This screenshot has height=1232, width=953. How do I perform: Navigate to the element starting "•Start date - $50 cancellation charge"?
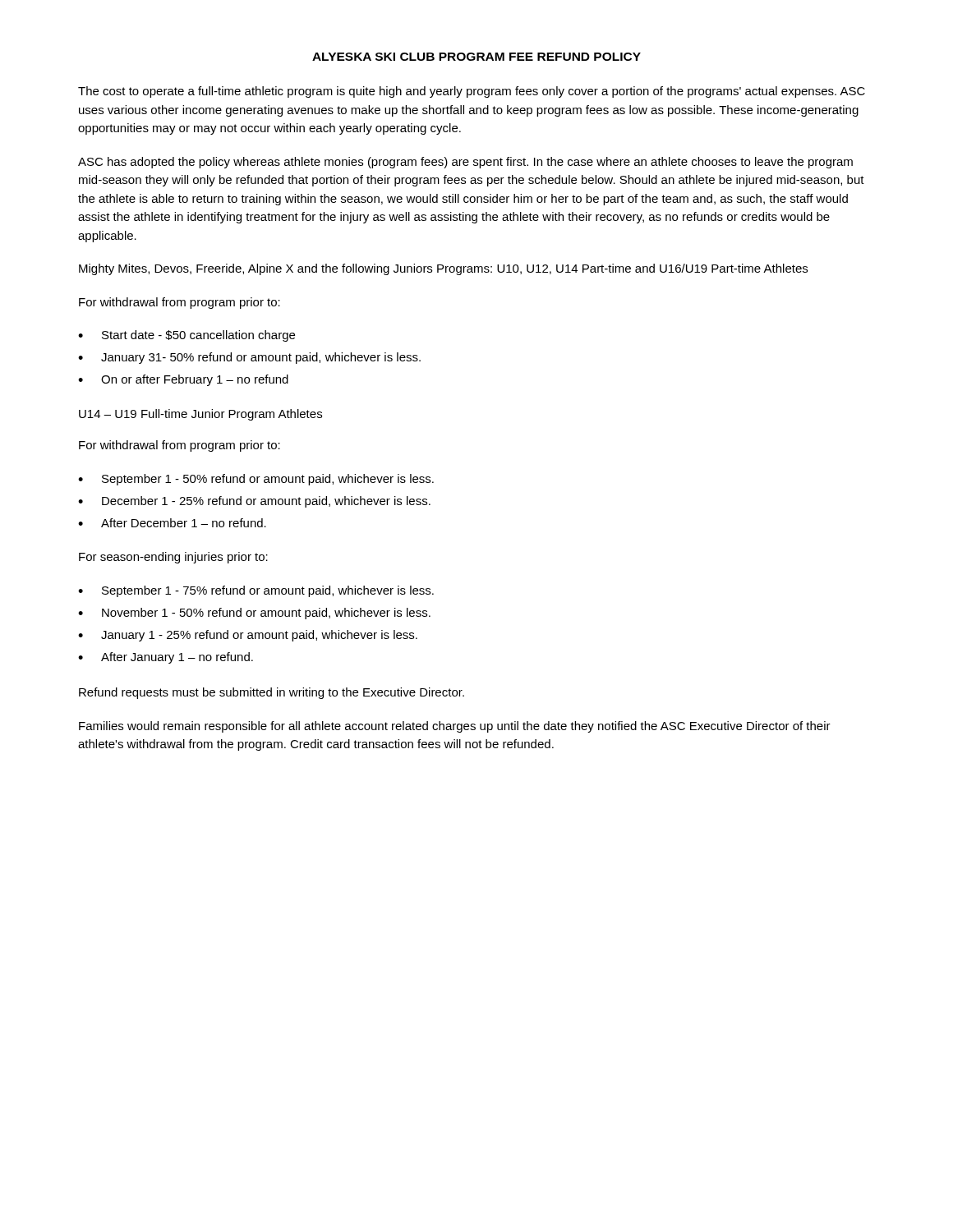tap(186, 336)
